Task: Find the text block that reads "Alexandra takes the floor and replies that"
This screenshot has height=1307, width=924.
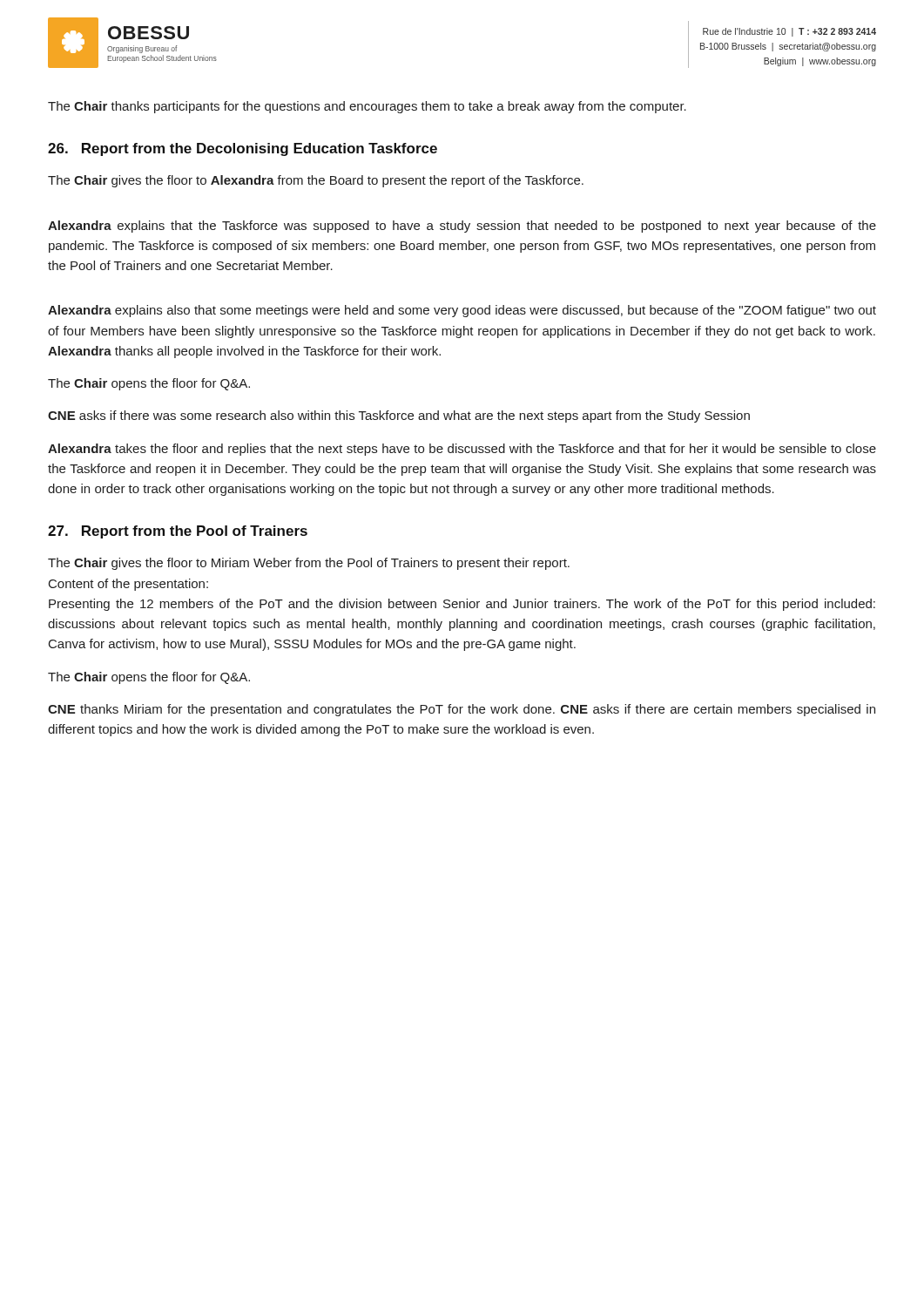Action: (x=462, y=468)
